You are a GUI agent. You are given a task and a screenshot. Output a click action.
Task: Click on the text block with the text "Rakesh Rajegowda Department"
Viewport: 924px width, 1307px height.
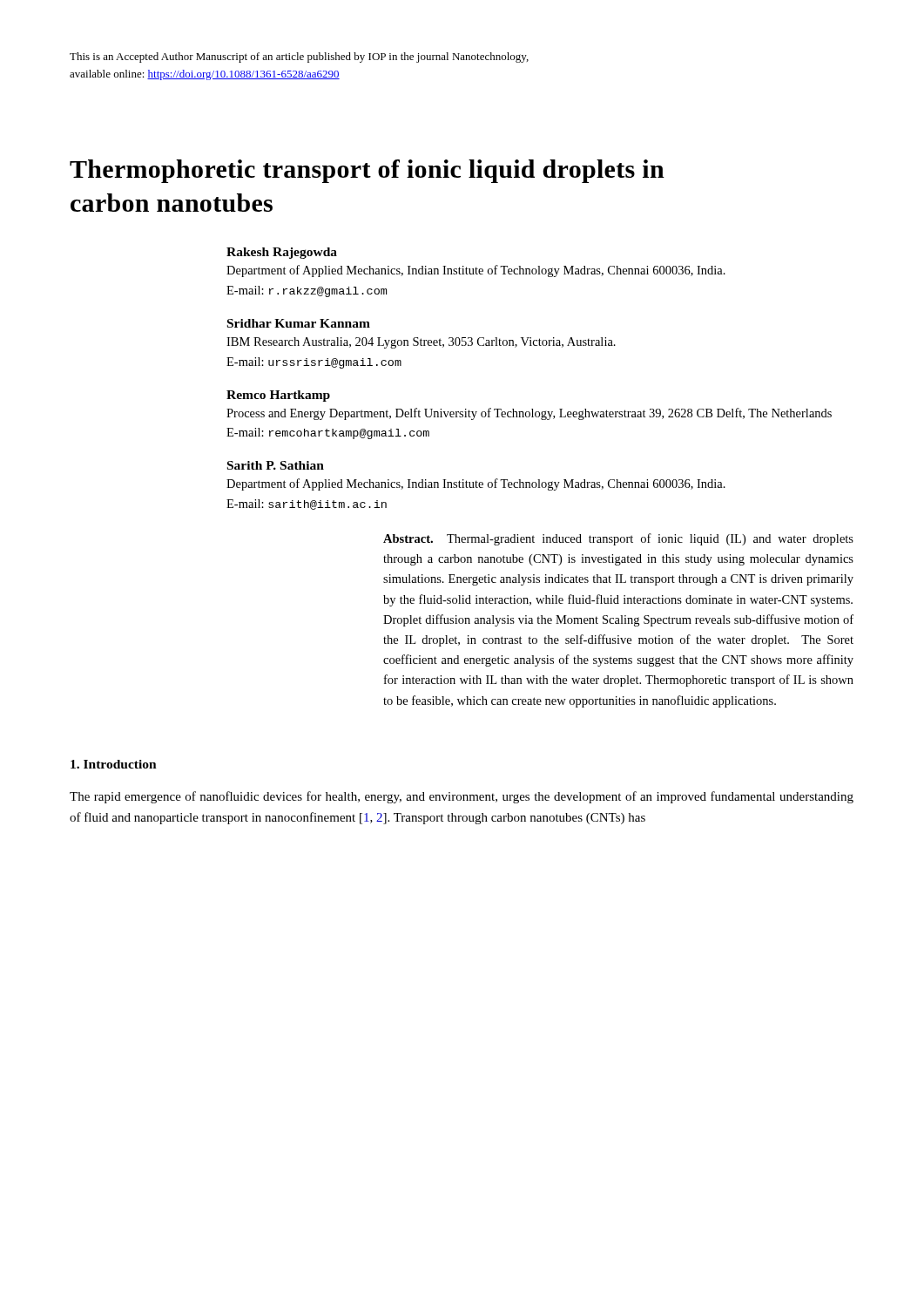[540, 271]
